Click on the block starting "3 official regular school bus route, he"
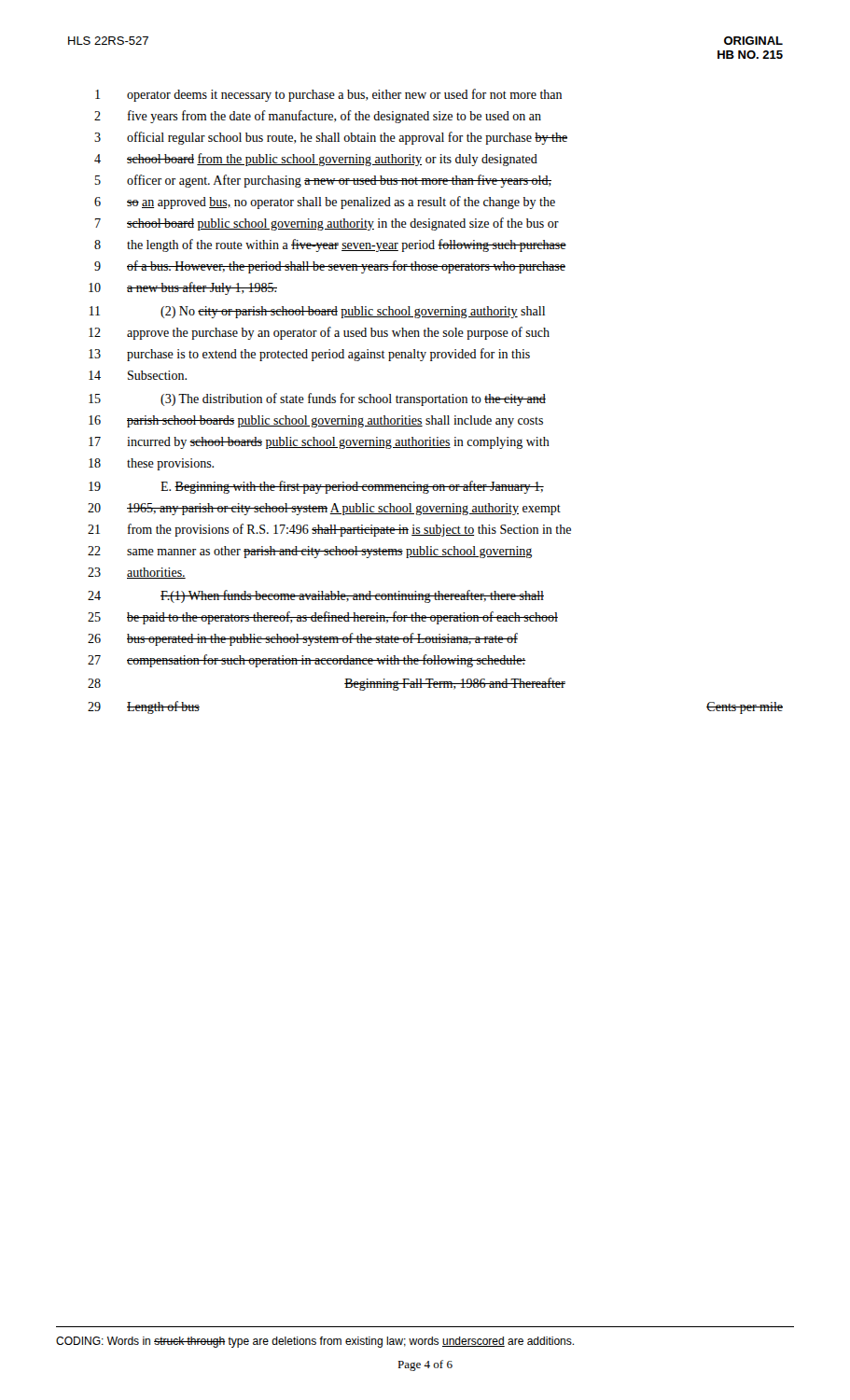 point(425,138)
